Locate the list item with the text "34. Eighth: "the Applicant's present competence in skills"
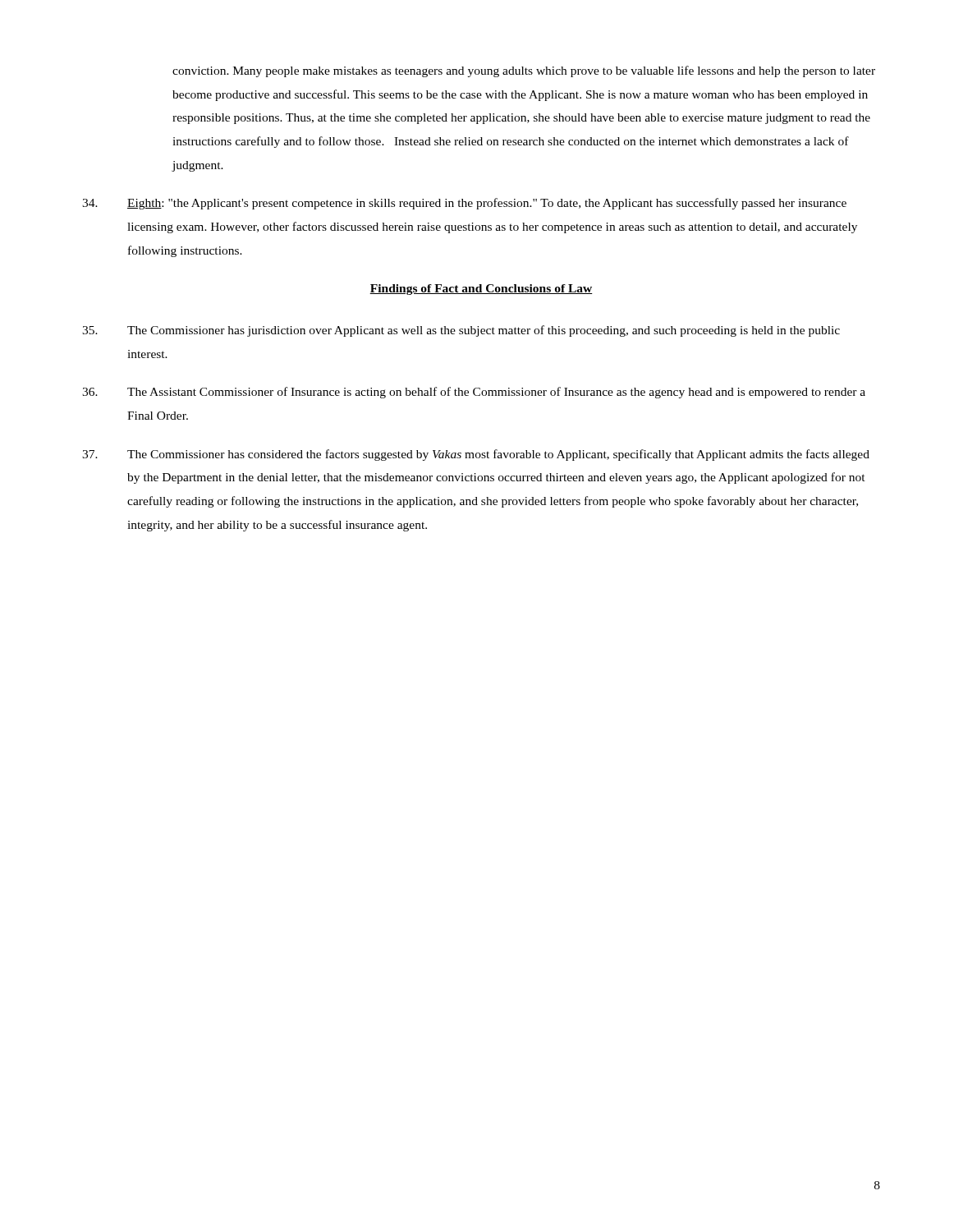 click(481, 227)
